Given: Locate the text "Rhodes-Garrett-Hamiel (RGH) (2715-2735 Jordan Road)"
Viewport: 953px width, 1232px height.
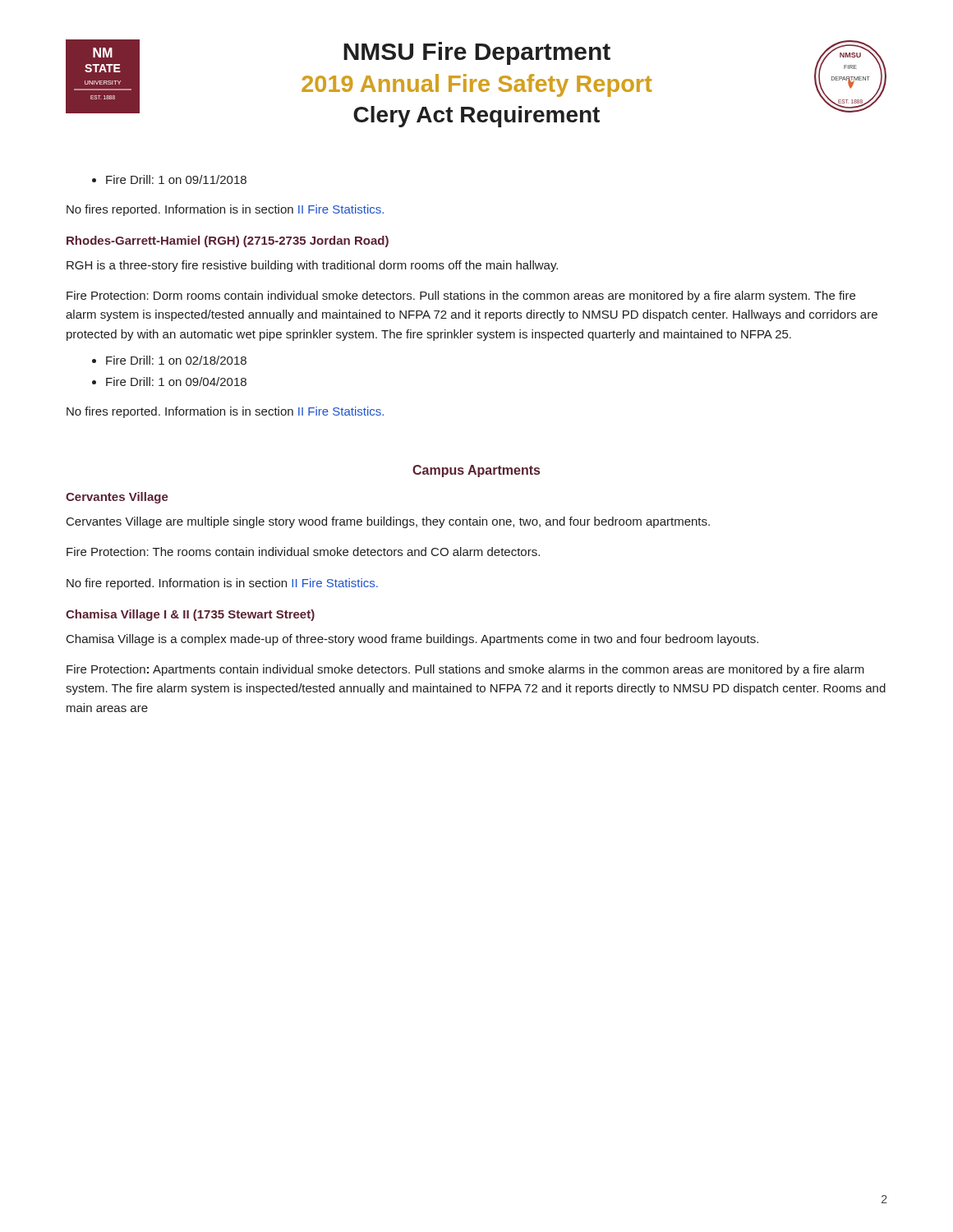Looking at the screenshot, I should tap(227, 240).
